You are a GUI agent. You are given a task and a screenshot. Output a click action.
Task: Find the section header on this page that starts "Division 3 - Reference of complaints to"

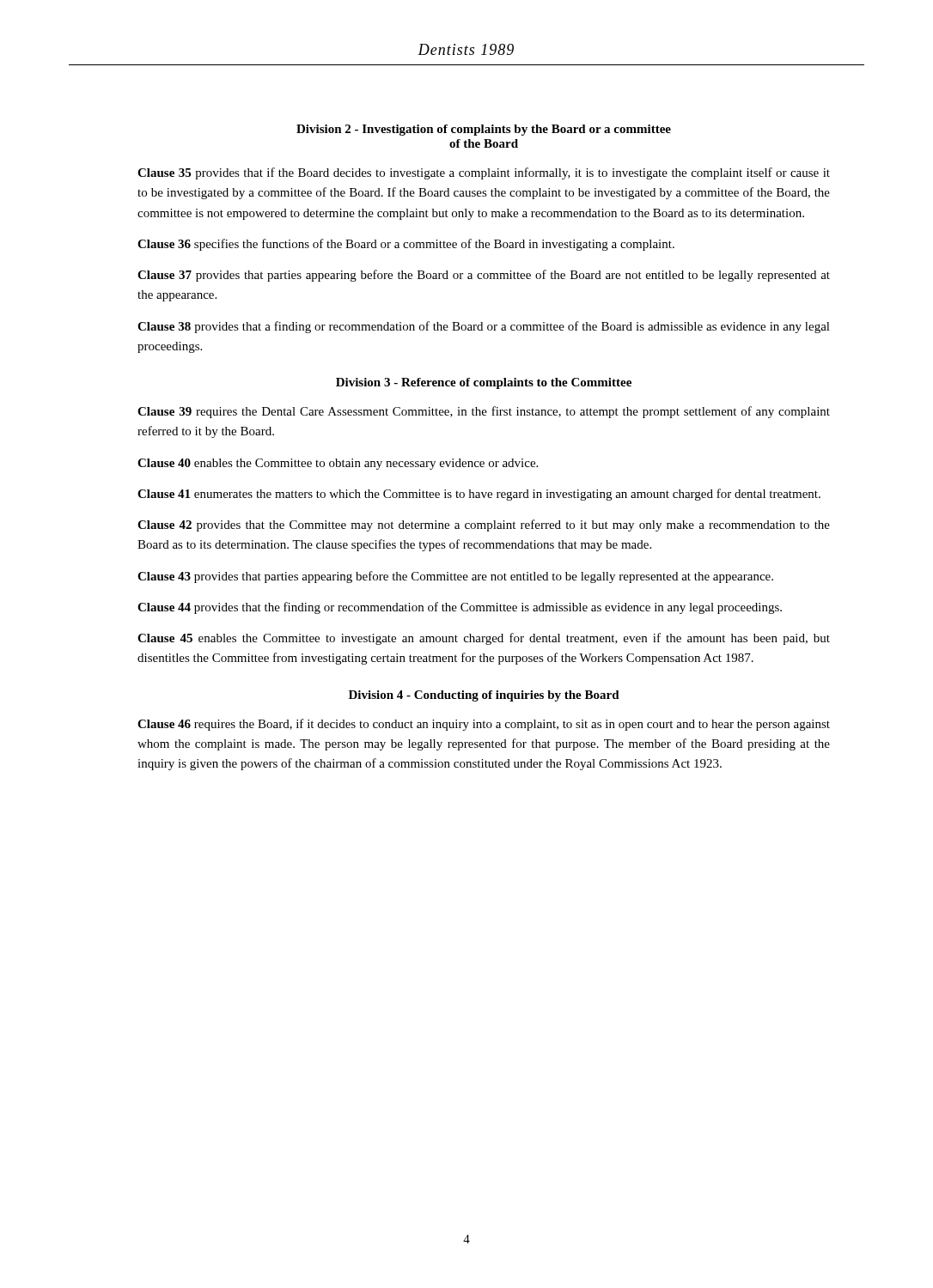[x=484, y=382]
